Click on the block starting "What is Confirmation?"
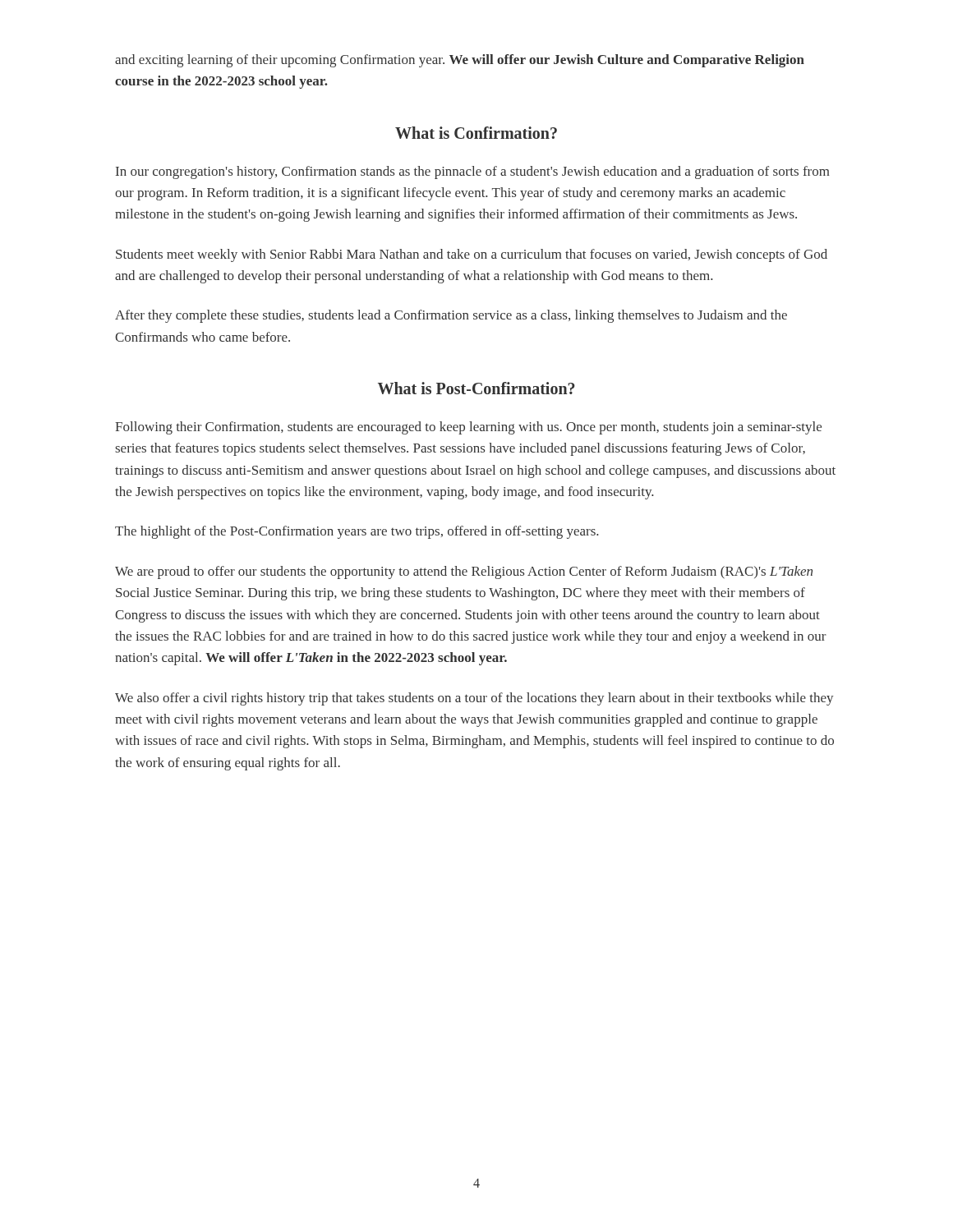The image size is (953, 1232). click(x=476, y=133)
